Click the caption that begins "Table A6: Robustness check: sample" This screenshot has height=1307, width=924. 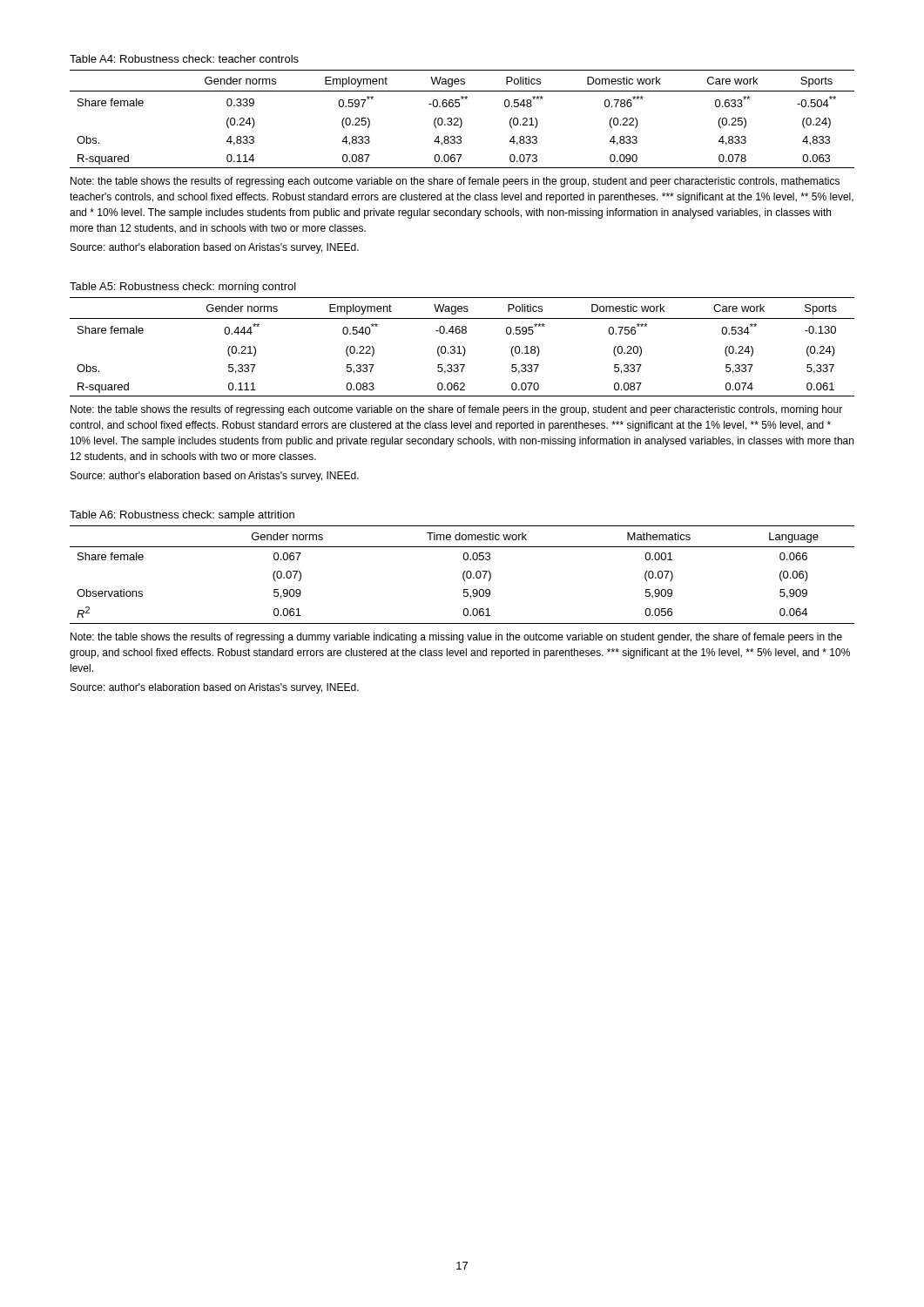pos(182,514)
